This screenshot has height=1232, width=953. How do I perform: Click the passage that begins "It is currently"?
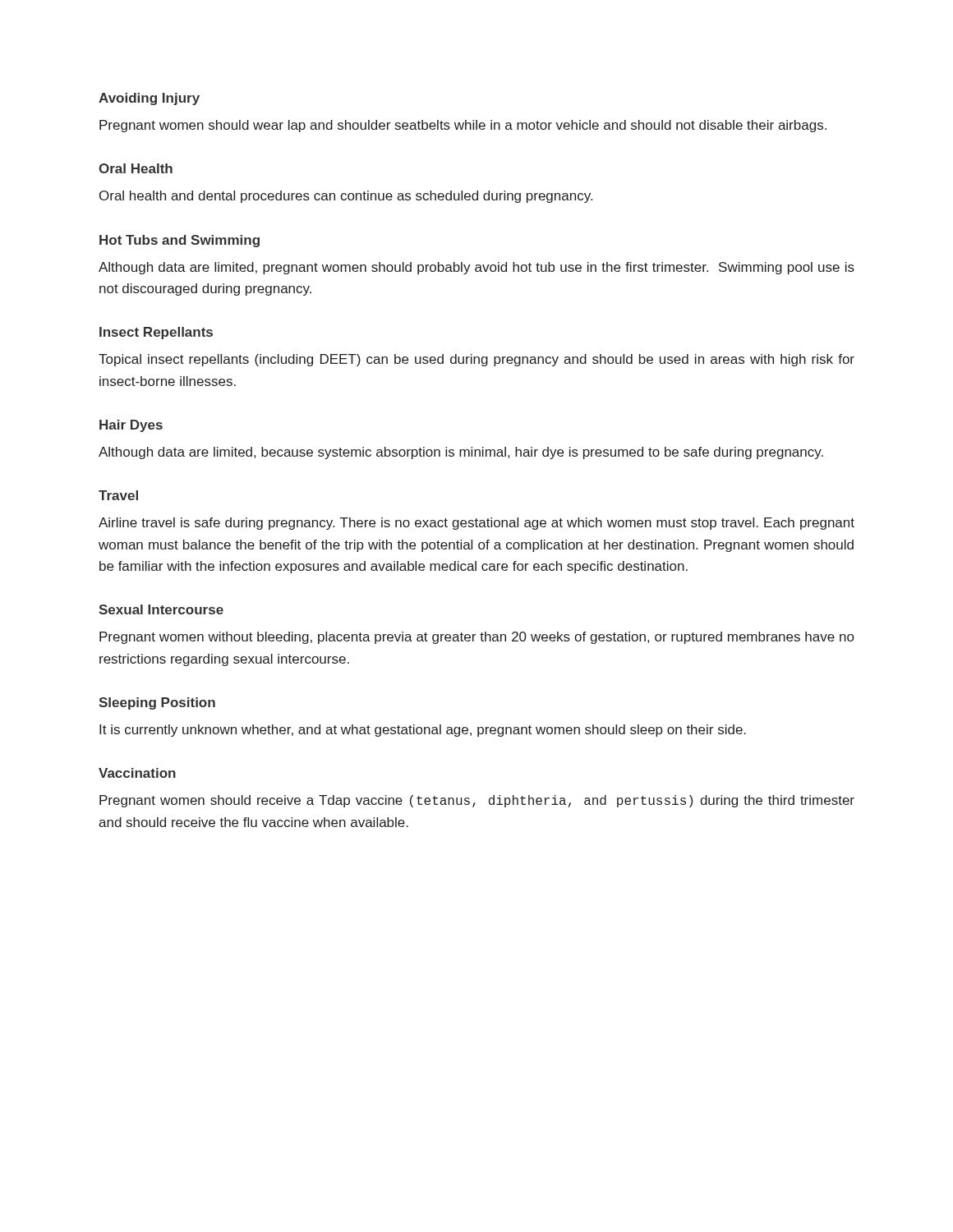click(x=423, y=730)
